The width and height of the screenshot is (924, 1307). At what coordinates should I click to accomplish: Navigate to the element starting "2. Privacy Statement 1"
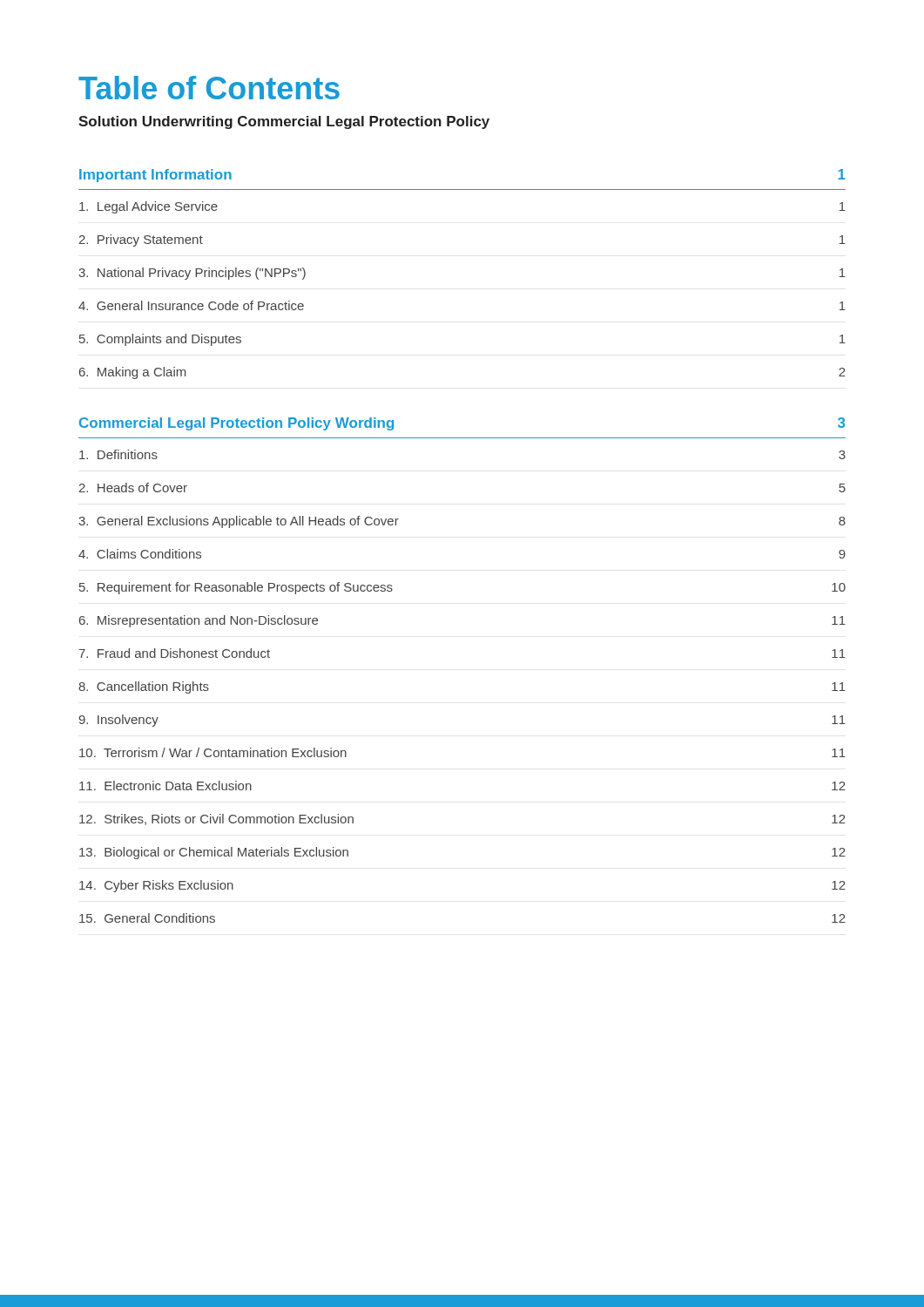click(125, 240)
